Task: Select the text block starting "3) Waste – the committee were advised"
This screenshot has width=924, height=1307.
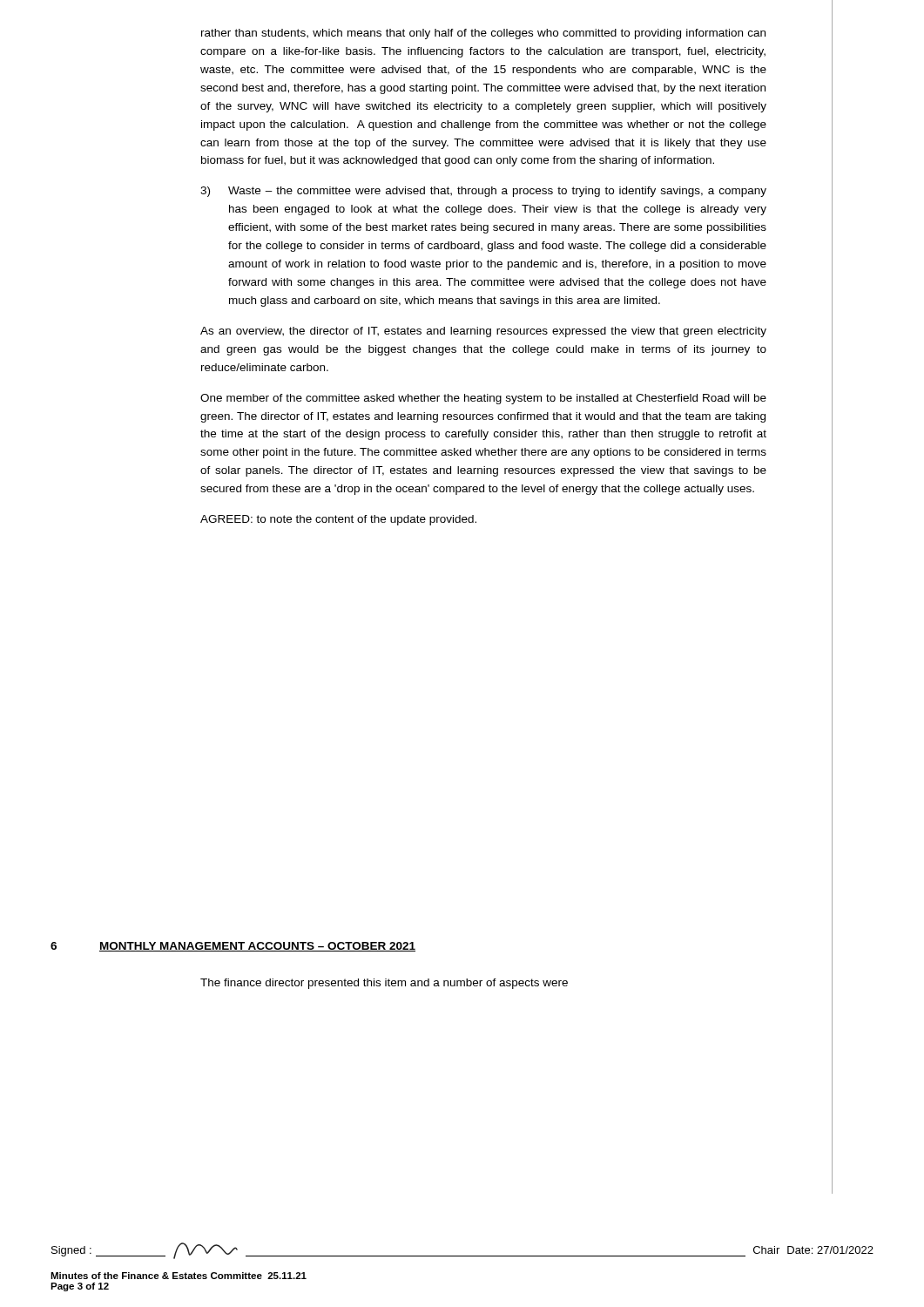Action: click(483, 246)
